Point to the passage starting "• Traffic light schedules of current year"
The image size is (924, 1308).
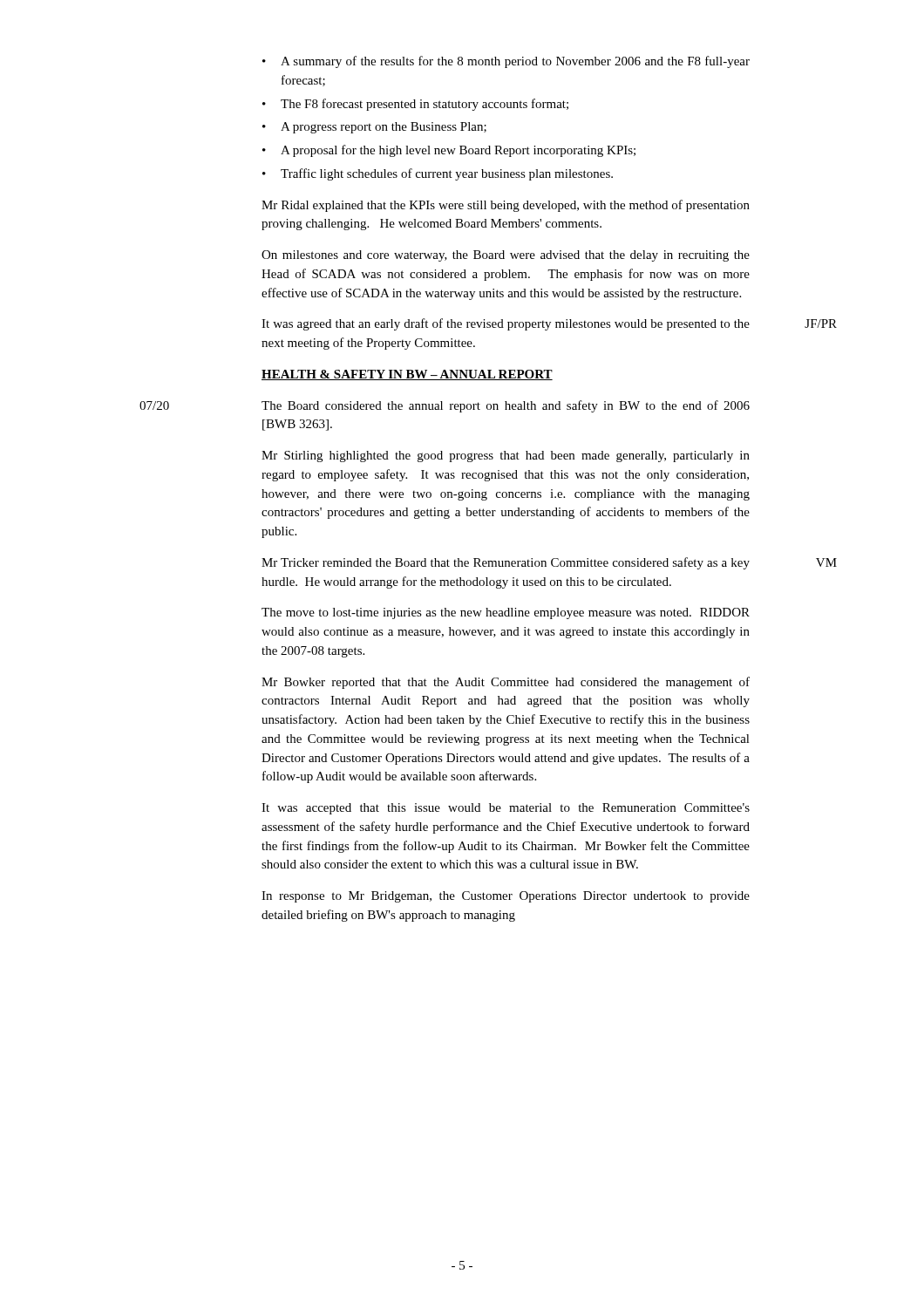(438, 174)
